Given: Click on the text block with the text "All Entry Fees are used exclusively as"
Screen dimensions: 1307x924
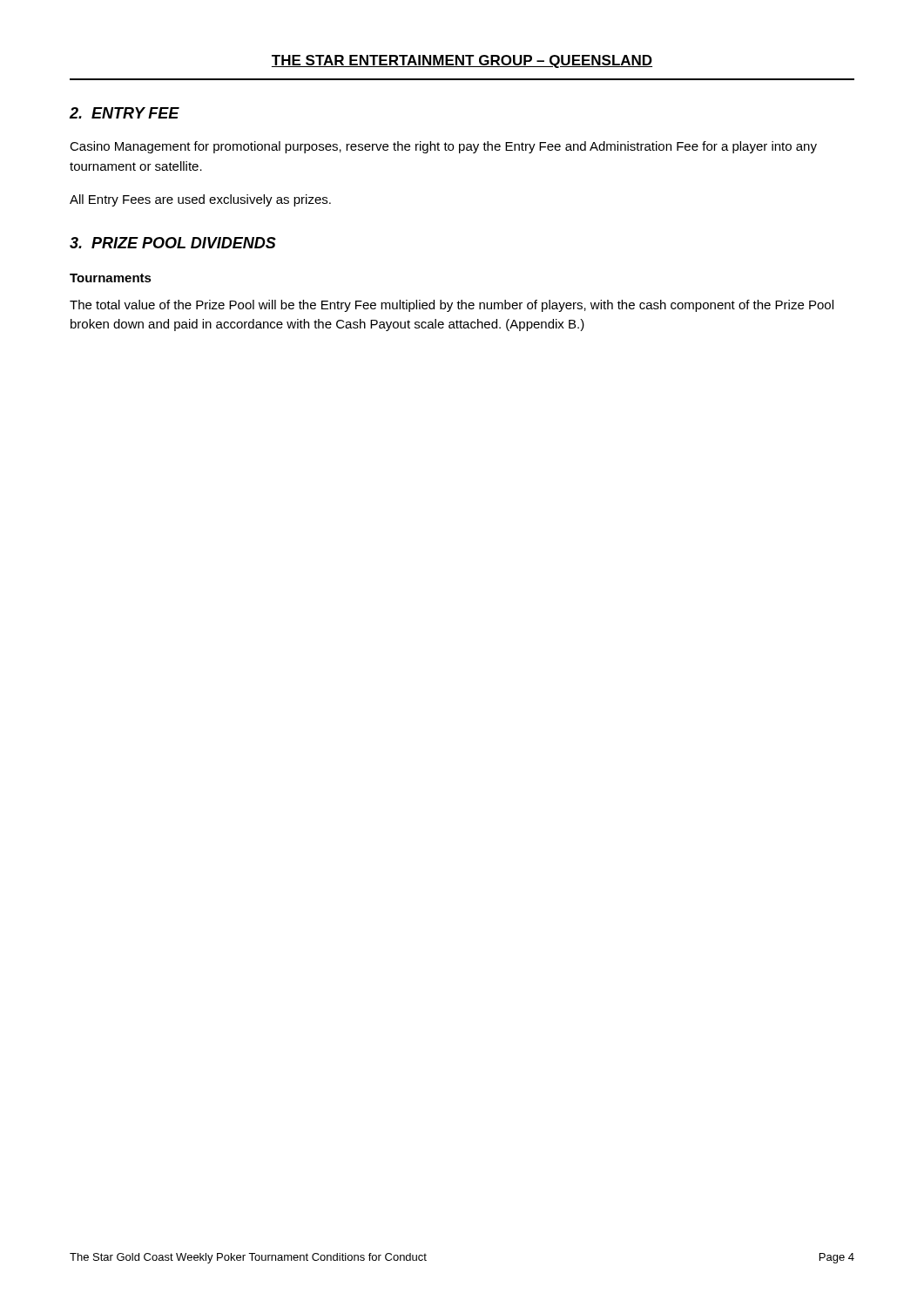Looking at the screenshot, I should (201, 199).
